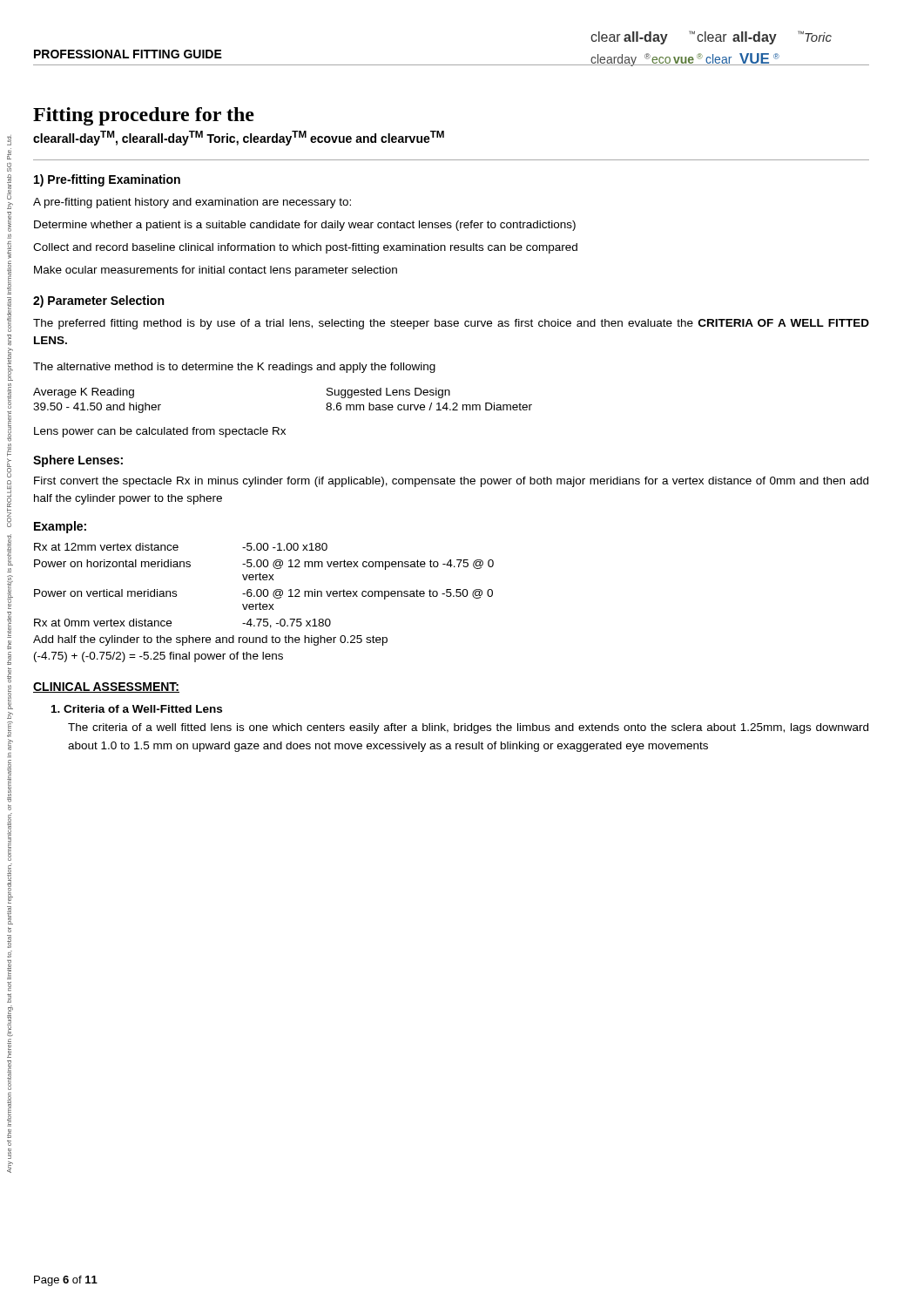Navigate to the block starting "The preferred fitting method"
The height and width of the screenshot is (1307, 924).
(451, 331)
